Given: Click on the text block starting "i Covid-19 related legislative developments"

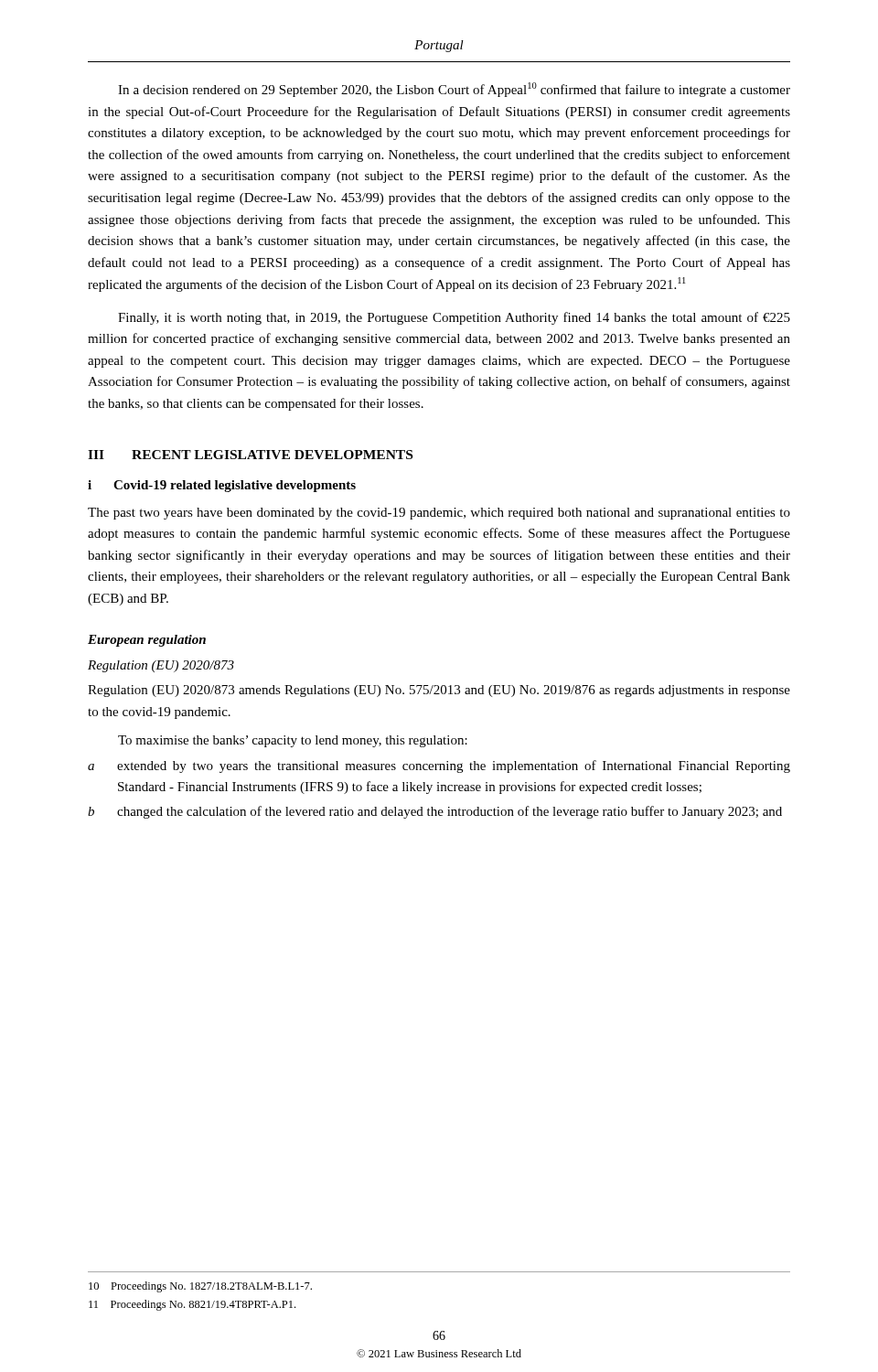Looking at the screenshot, I should 222,486.
